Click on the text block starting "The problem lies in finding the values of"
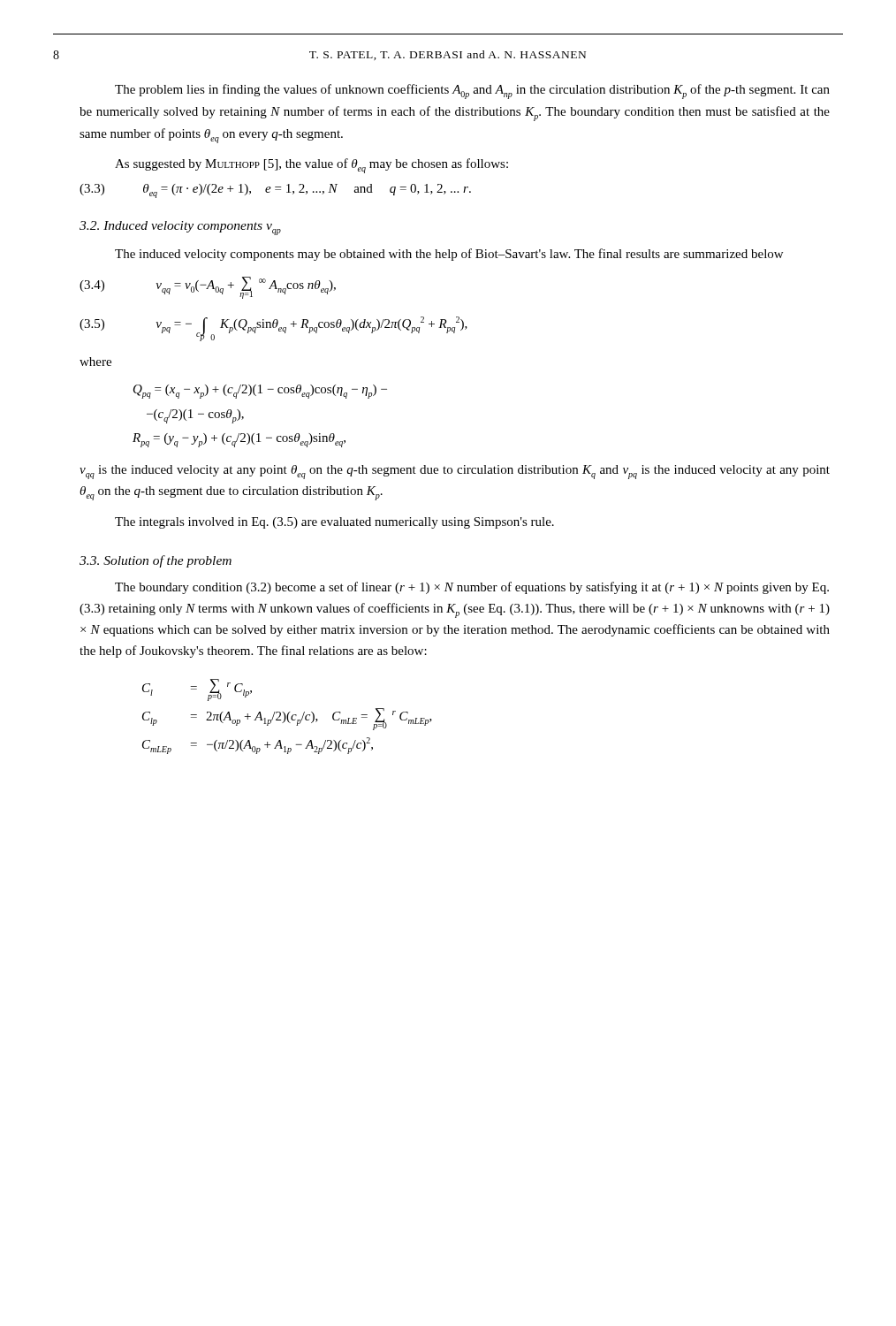This screenshot has width=896, height=1326. [455, 112]
